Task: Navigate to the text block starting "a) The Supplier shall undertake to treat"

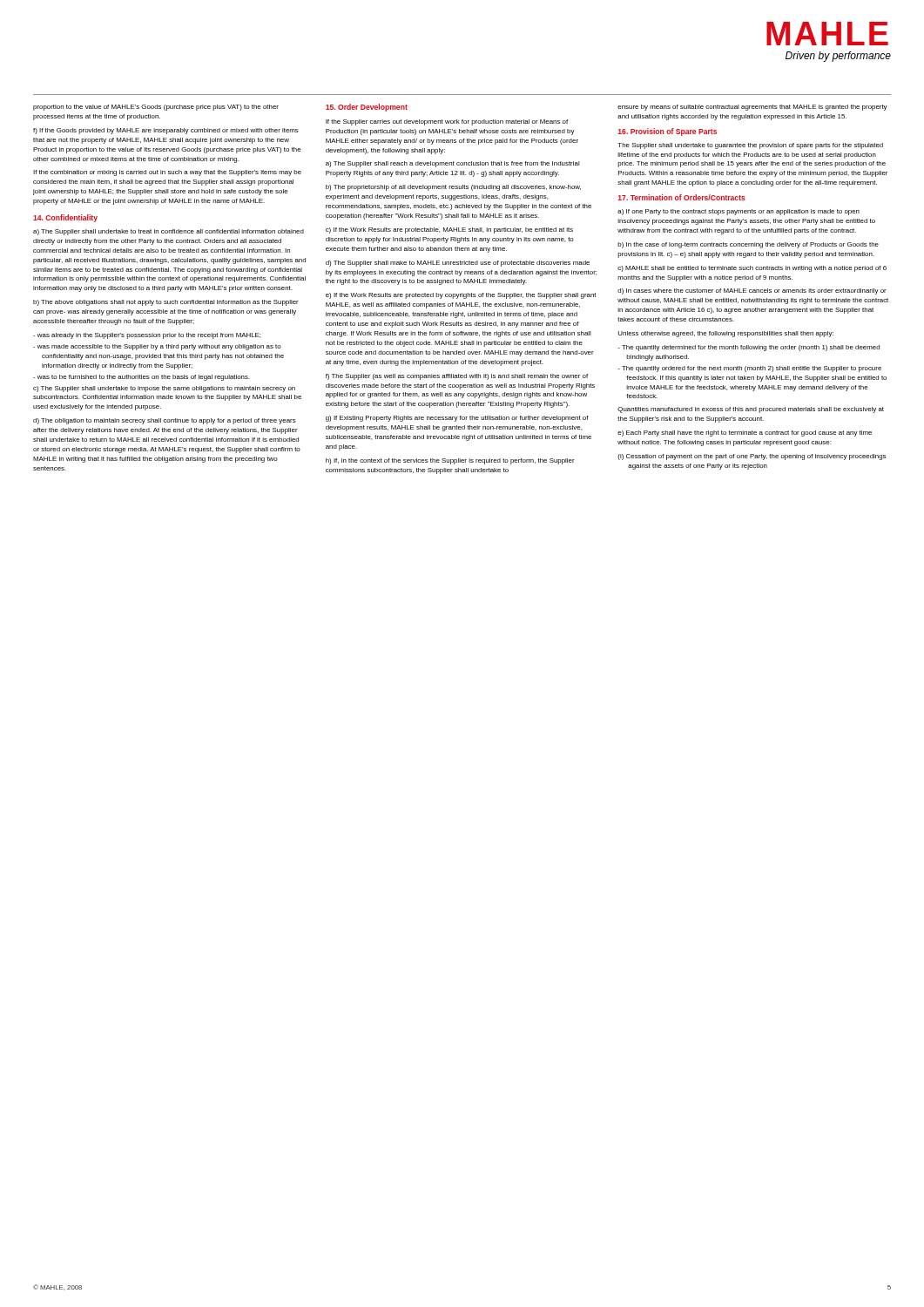Action: coord(170,261)
